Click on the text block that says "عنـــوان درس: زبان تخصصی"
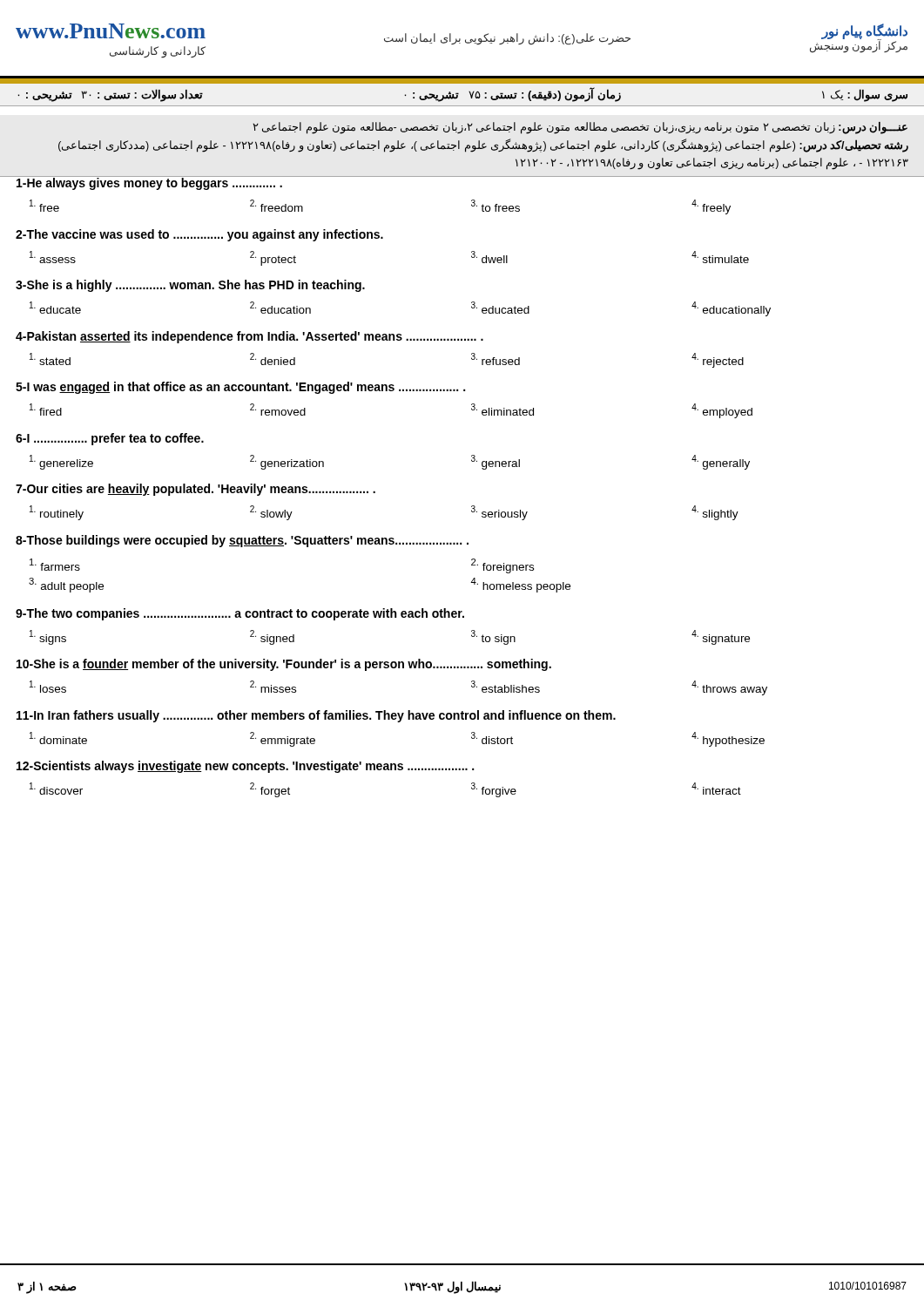The height and width of the screenshot is (1307, 924). pos(462,145)
